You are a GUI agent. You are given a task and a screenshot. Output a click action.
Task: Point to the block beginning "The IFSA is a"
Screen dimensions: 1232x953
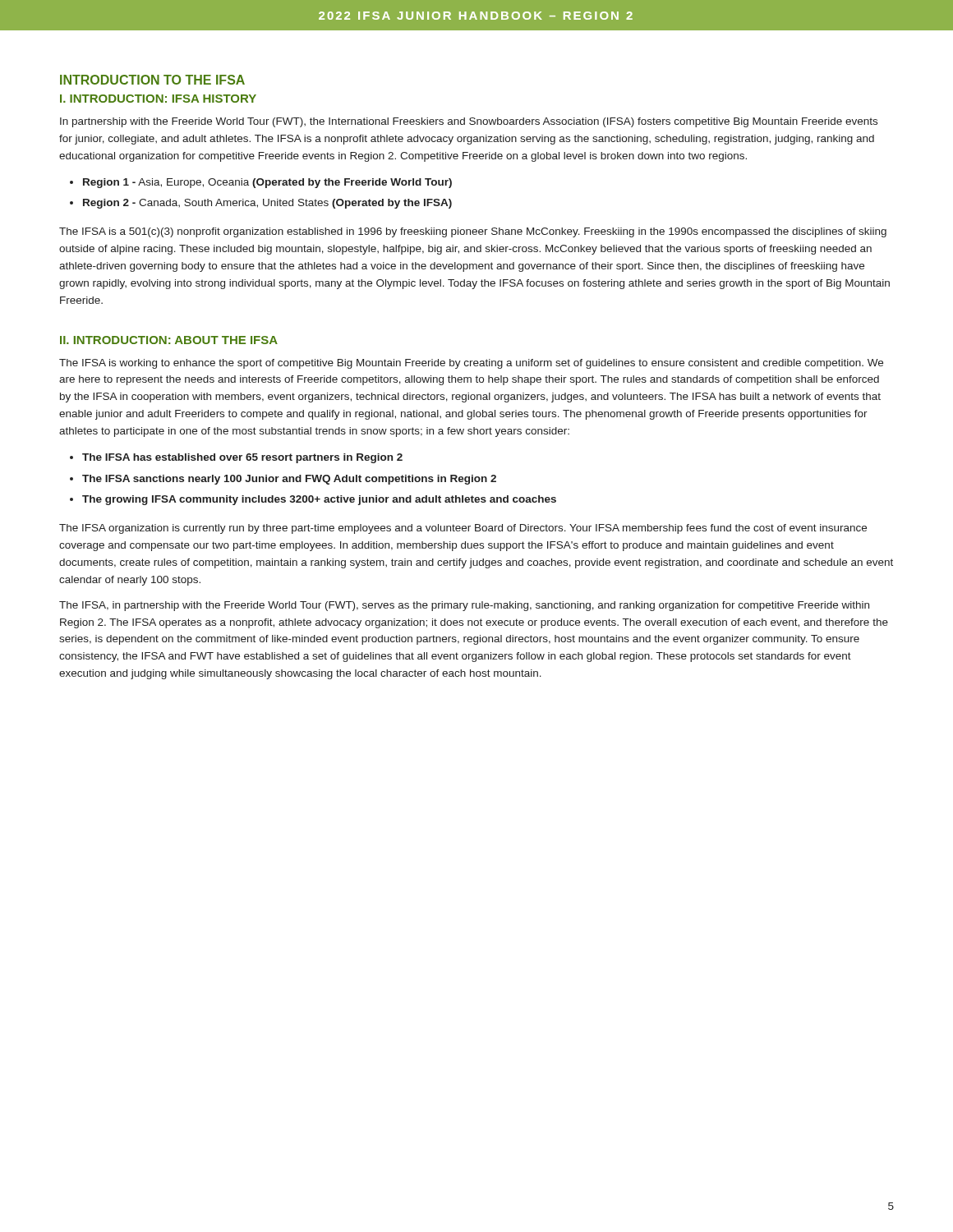pos(475,265)
